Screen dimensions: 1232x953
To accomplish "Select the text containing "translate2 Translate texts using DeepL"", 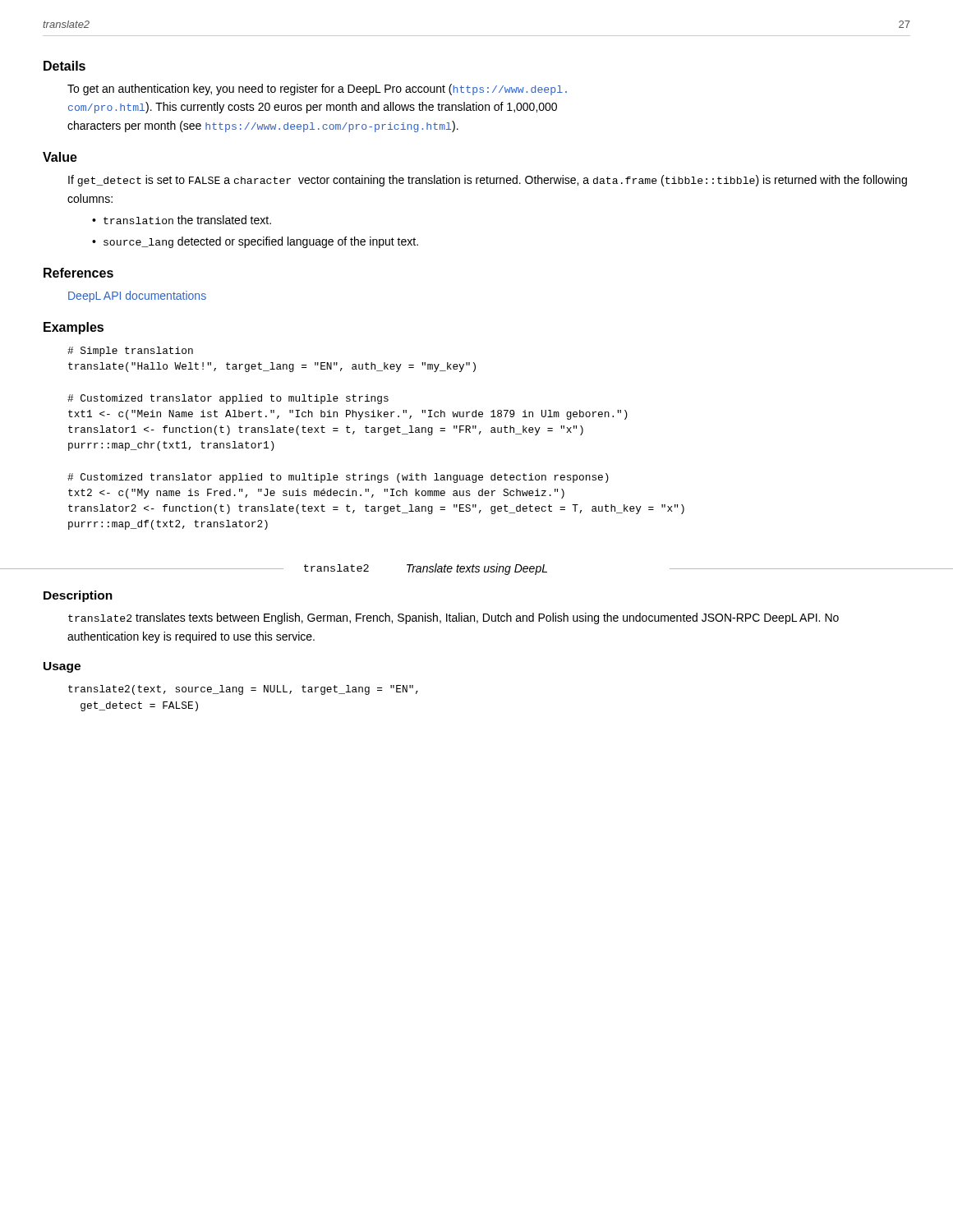I will [476, 569].
